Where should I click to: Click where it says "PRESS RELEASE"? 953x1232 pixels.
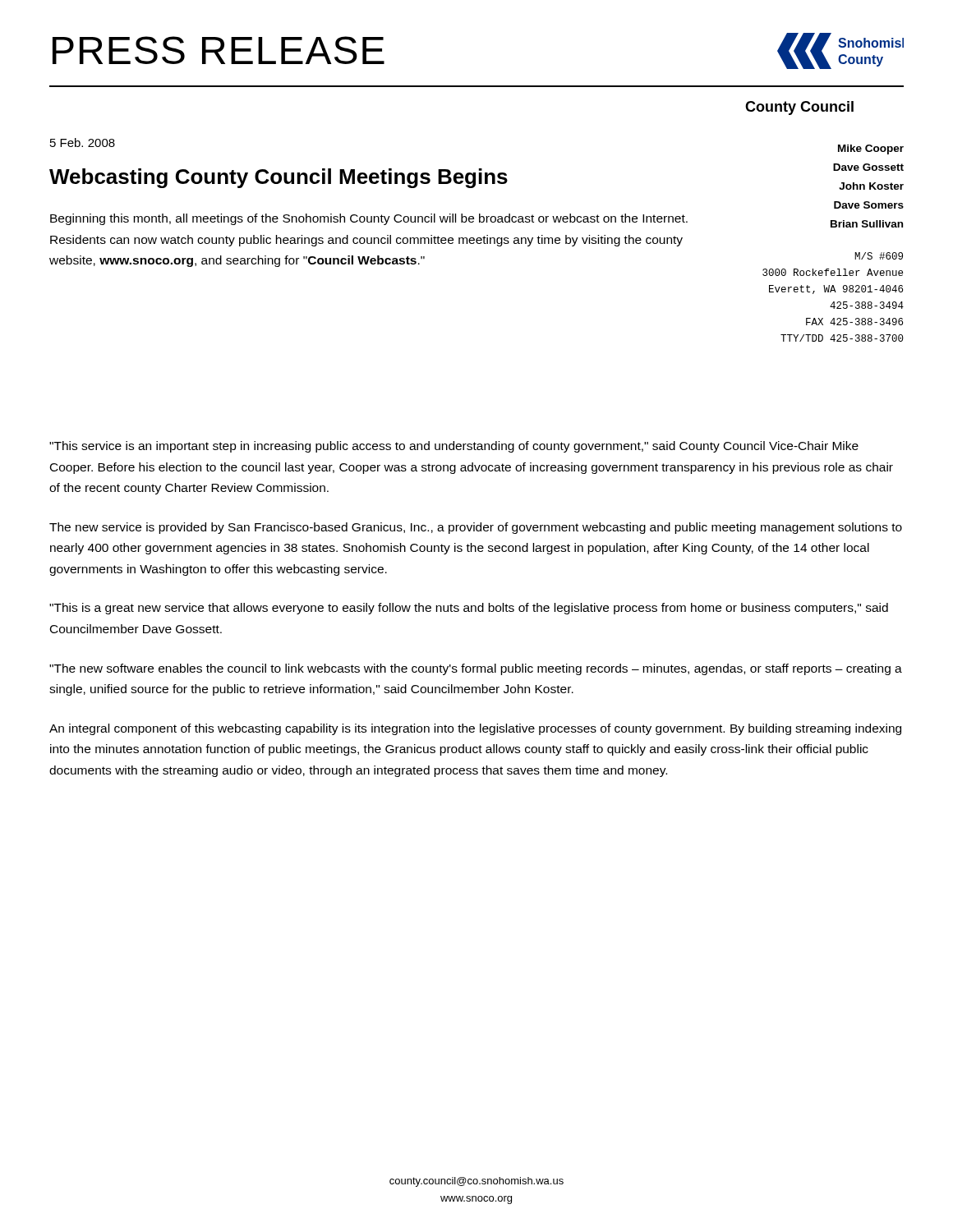point(218,51)
